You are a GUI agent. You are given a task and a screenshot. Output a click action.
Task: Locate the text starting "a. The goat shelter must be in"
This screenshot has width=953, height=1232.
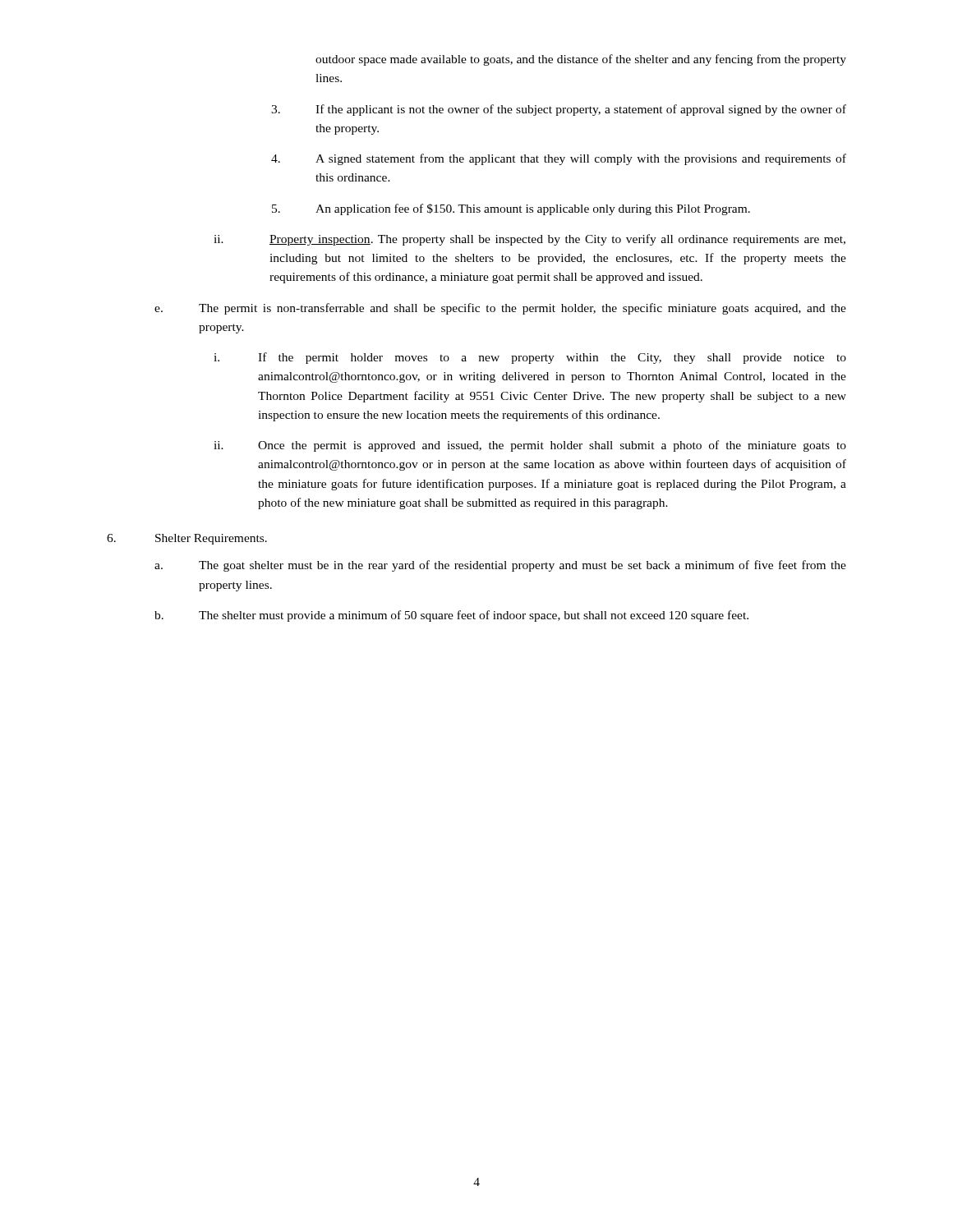click(500, 574)
